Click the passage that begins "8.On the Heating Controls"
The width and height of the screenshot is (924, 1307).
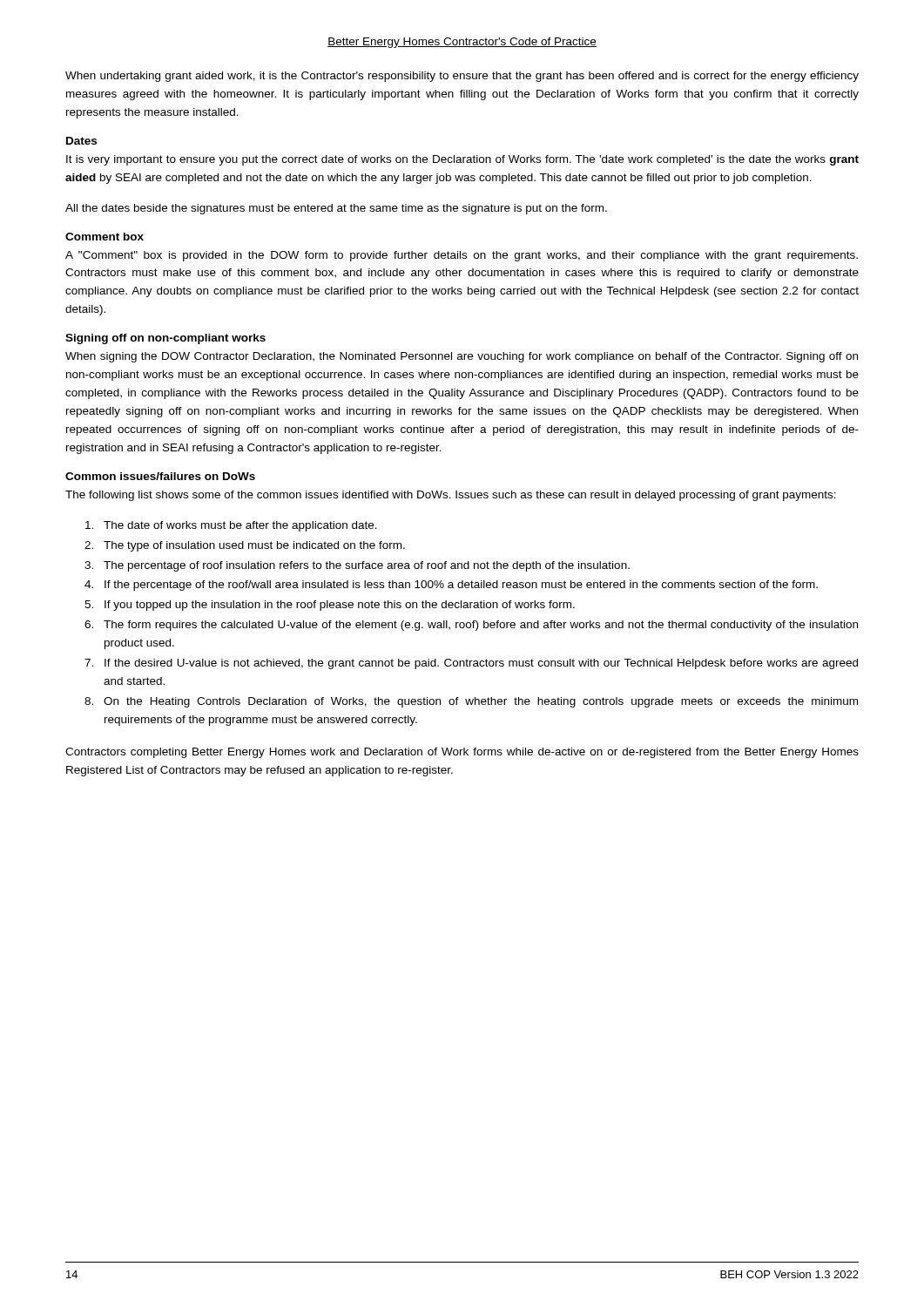point(472,711)
